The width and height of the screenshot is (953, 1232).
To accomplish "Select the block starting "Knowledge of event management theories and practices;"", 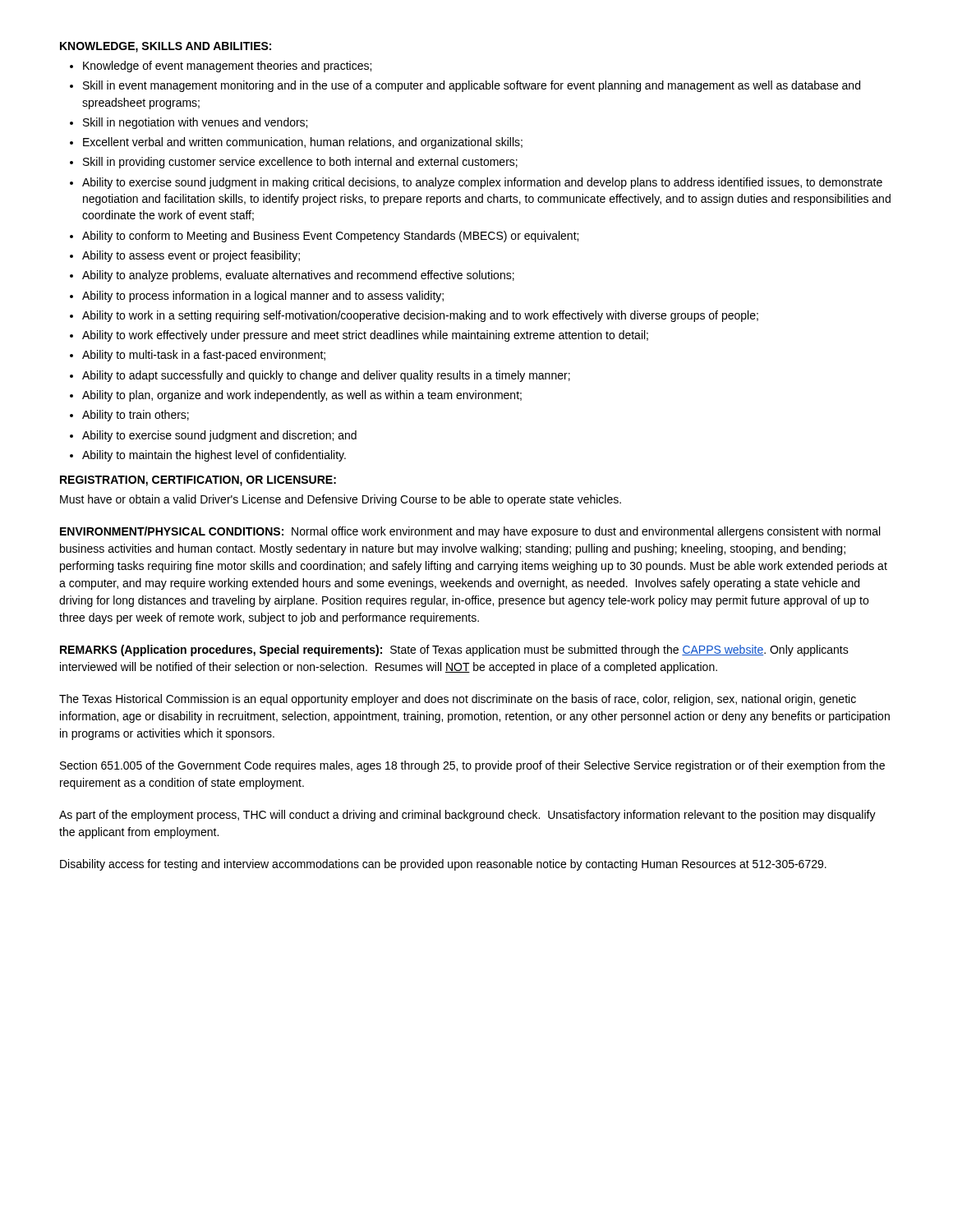I will 227,67.
